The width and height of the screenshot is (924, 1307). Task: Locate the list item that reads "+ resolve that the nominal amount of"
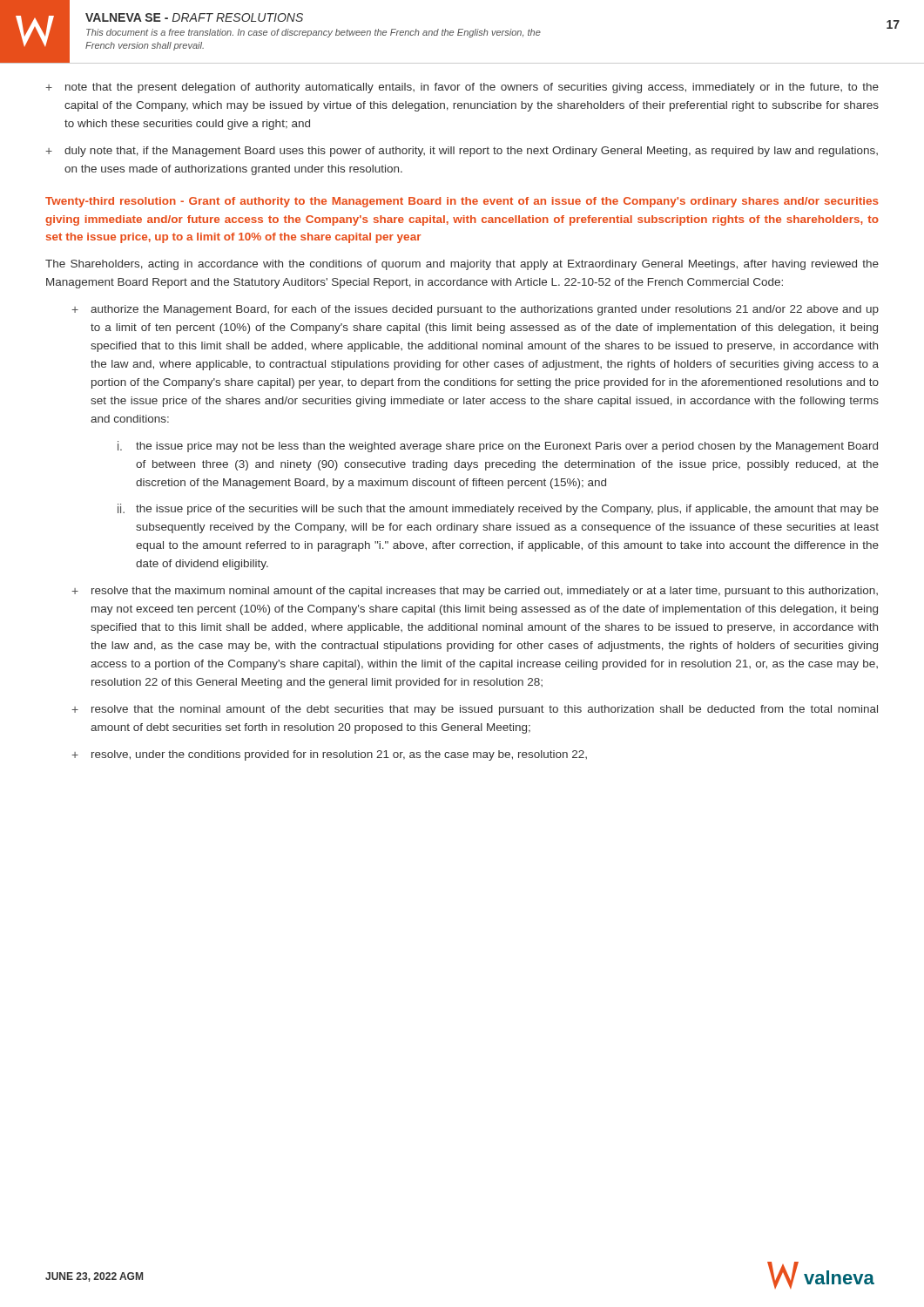click(x=475, y=719)
